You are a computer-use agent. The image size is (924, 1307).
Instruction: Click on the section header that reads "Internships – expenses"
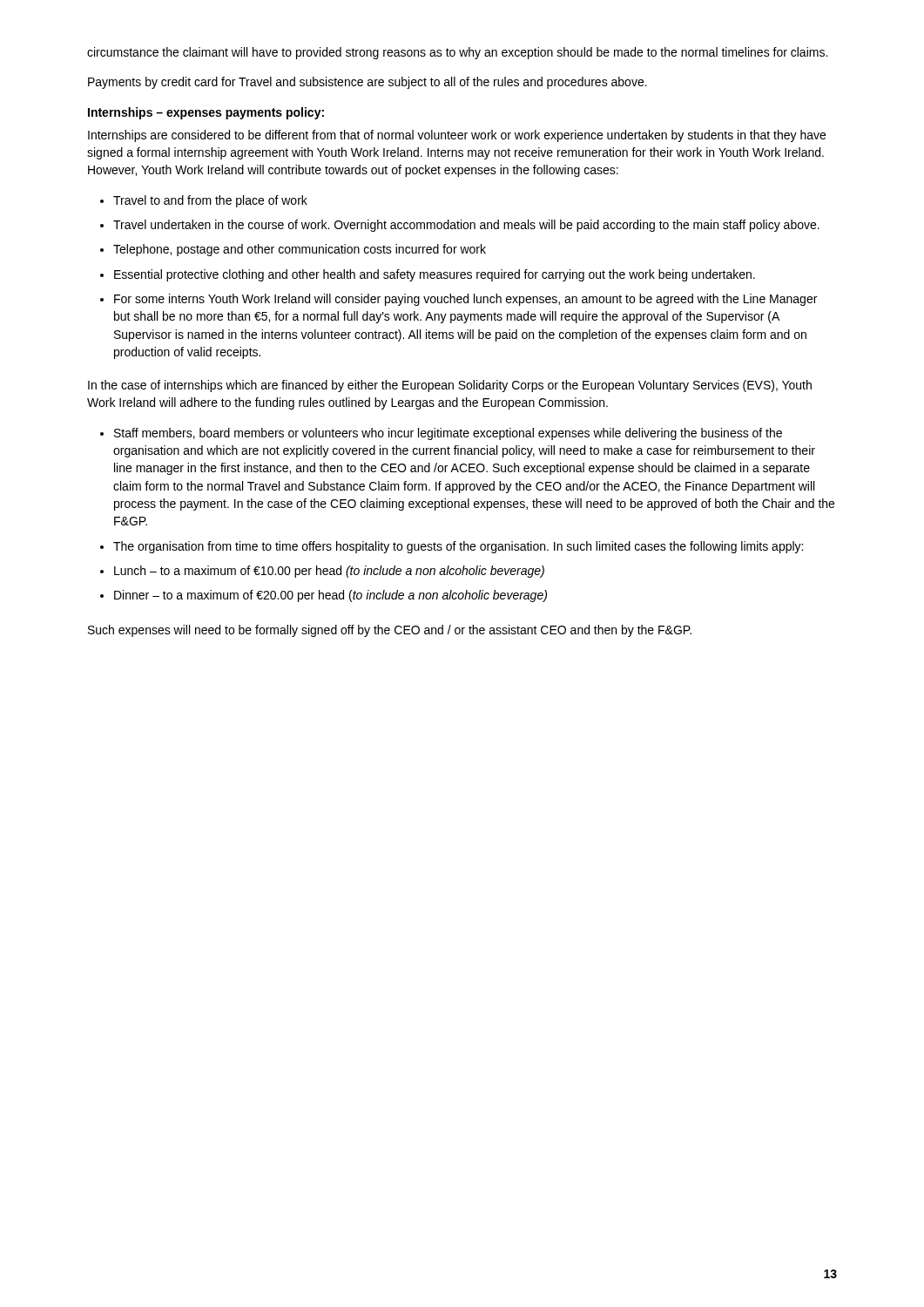coord(206,113)
